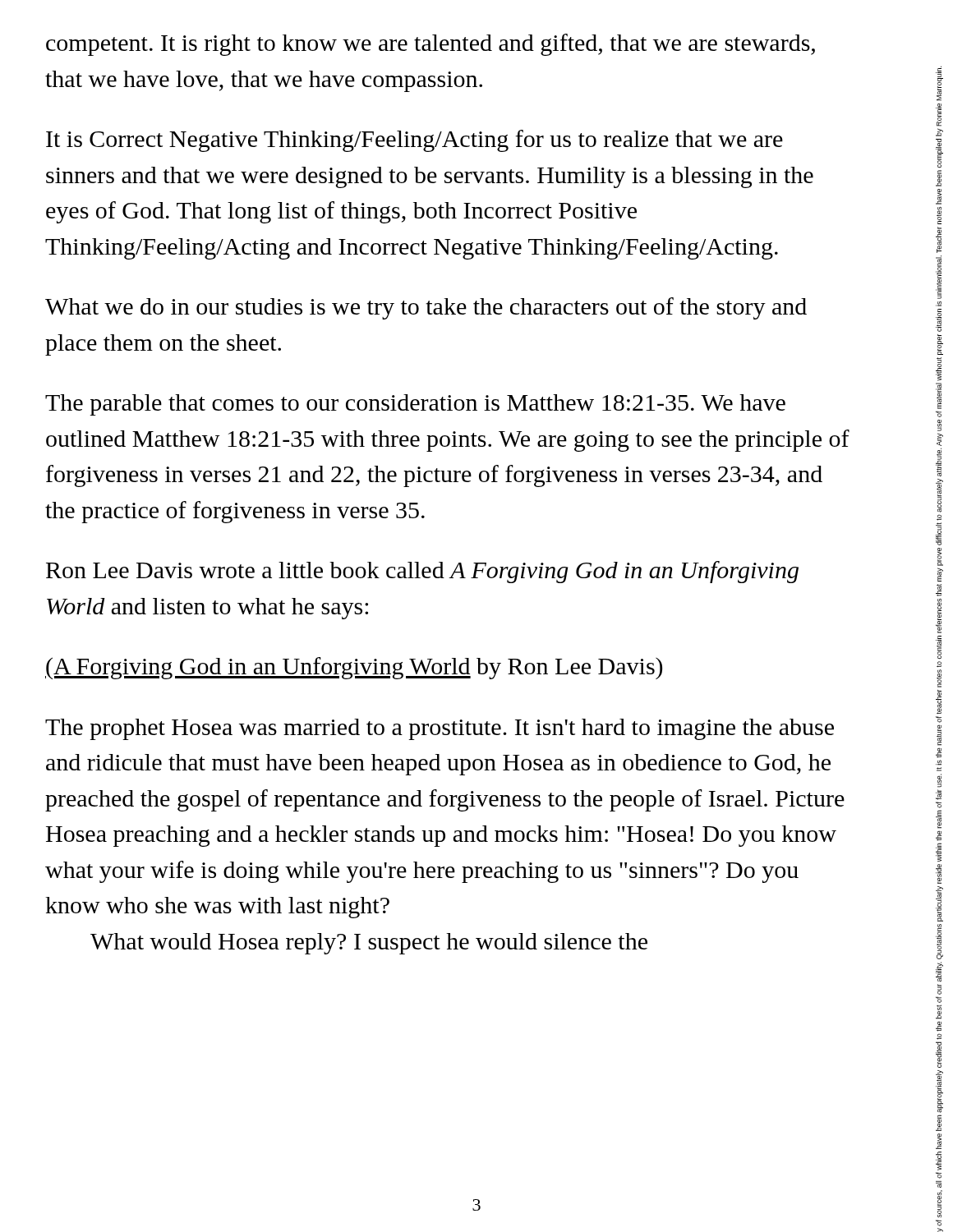Locate the block of text that opens with "It is Correct"
Viewport: 953px width, 1232px height.
pyautogui.click(x=430, y=192)
